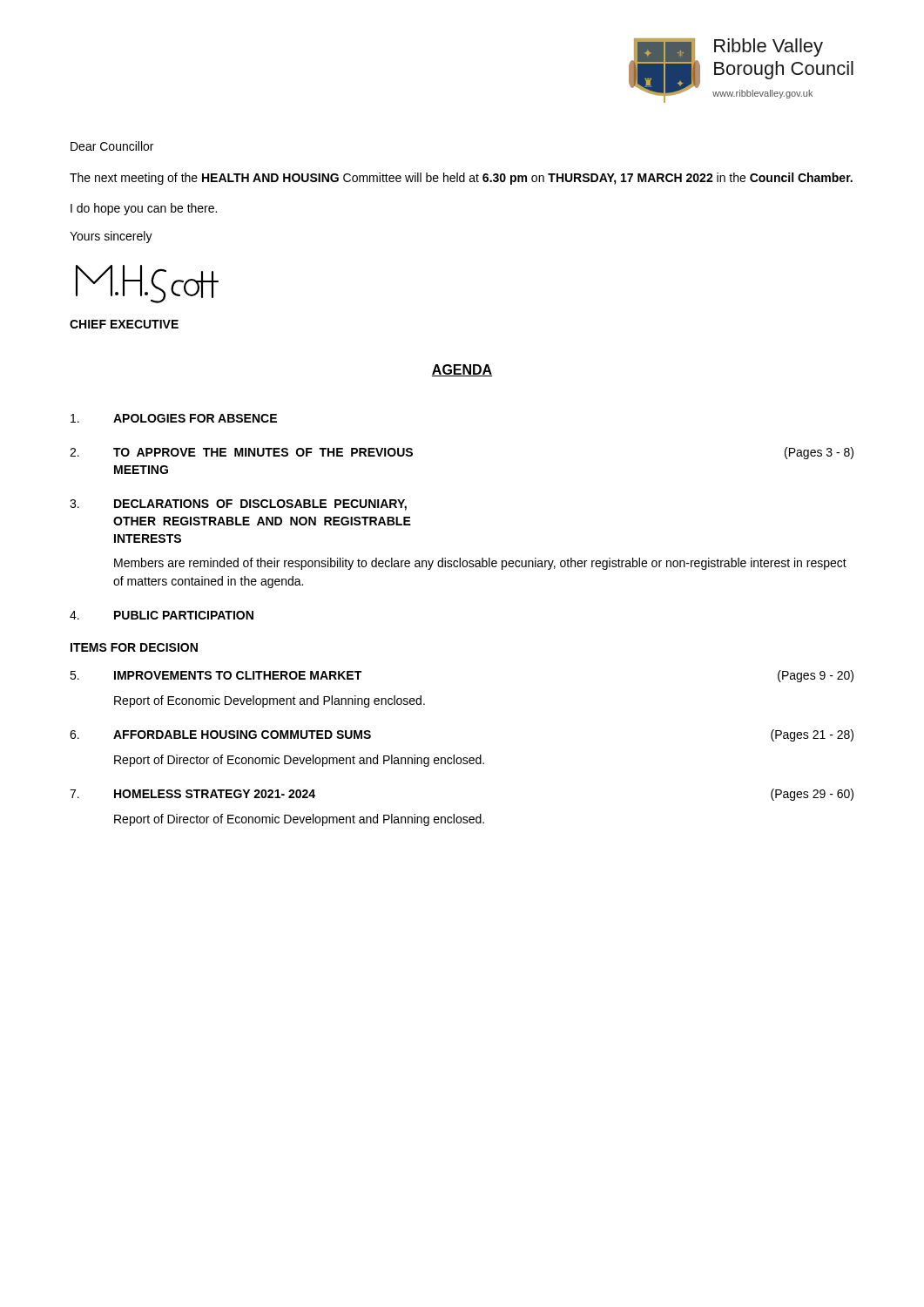
Task: Locate the list item that reads "2. TO APPROVE THE MINUTES OF"
Action: pyautogui.click(x=273, y=453)
